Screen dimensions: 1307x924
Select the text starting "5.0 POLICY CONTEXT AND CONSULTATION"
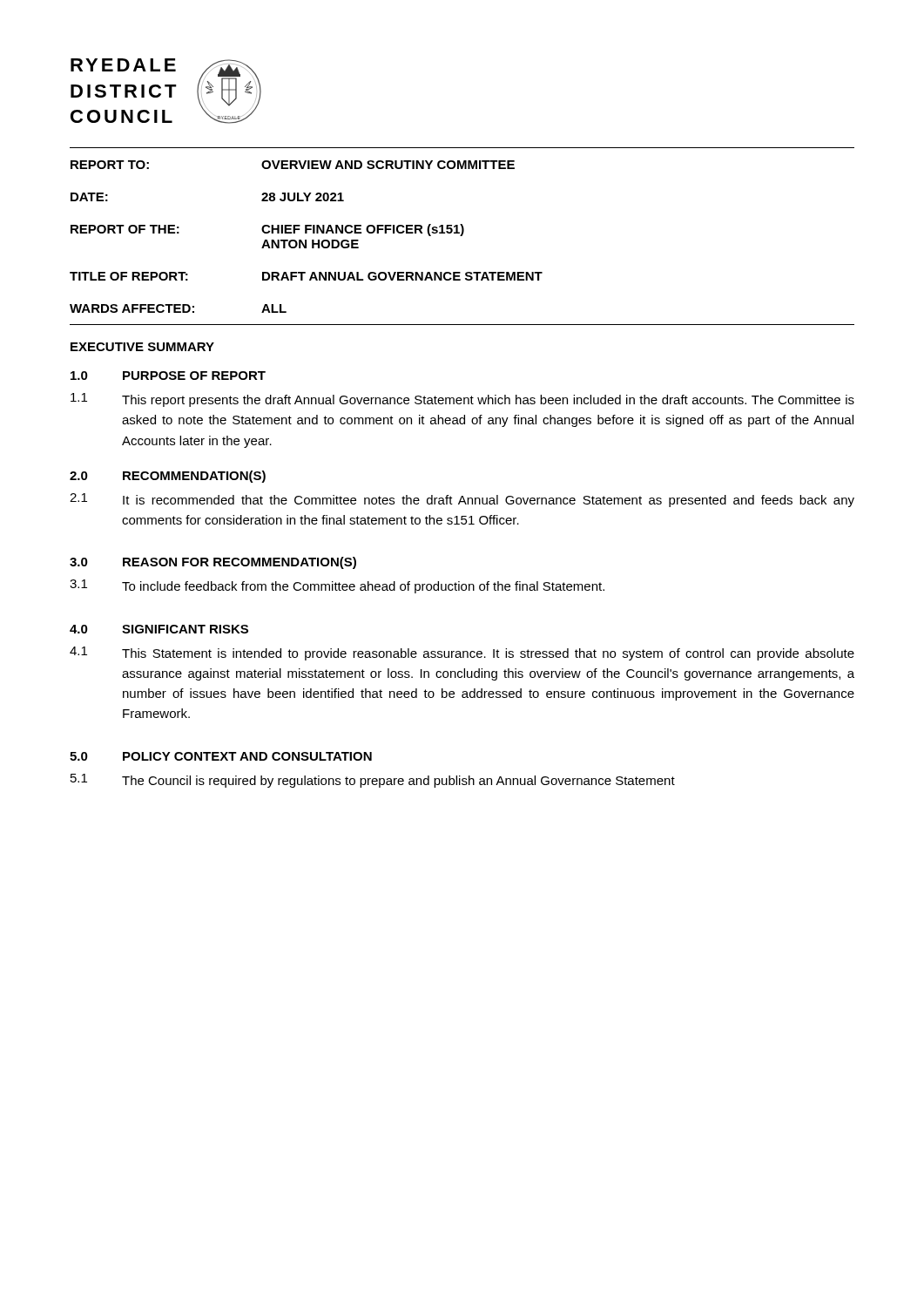click(221, 756)
